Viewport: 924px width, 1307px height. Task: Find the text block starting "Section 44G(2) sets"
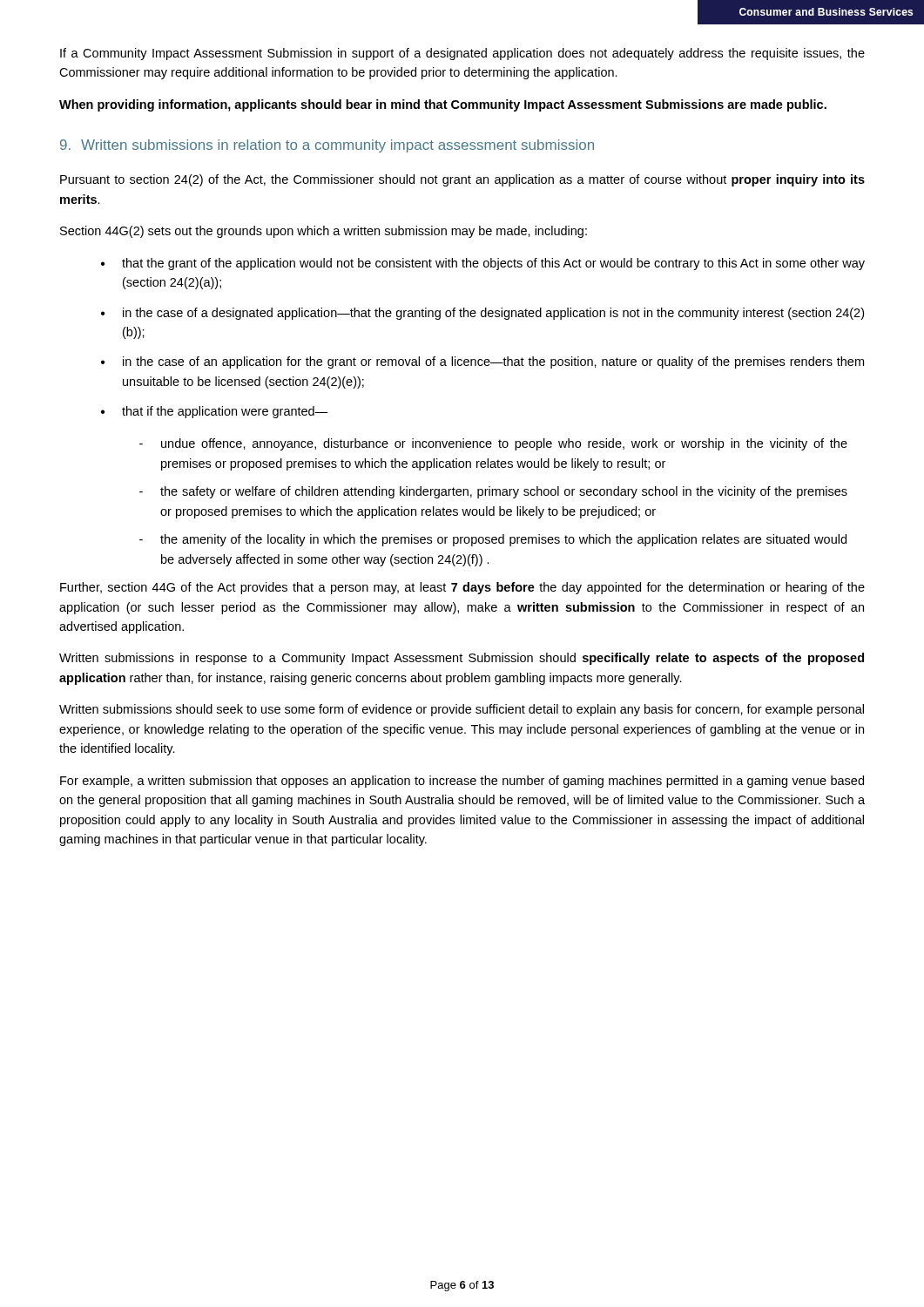(x=323, y=231)
